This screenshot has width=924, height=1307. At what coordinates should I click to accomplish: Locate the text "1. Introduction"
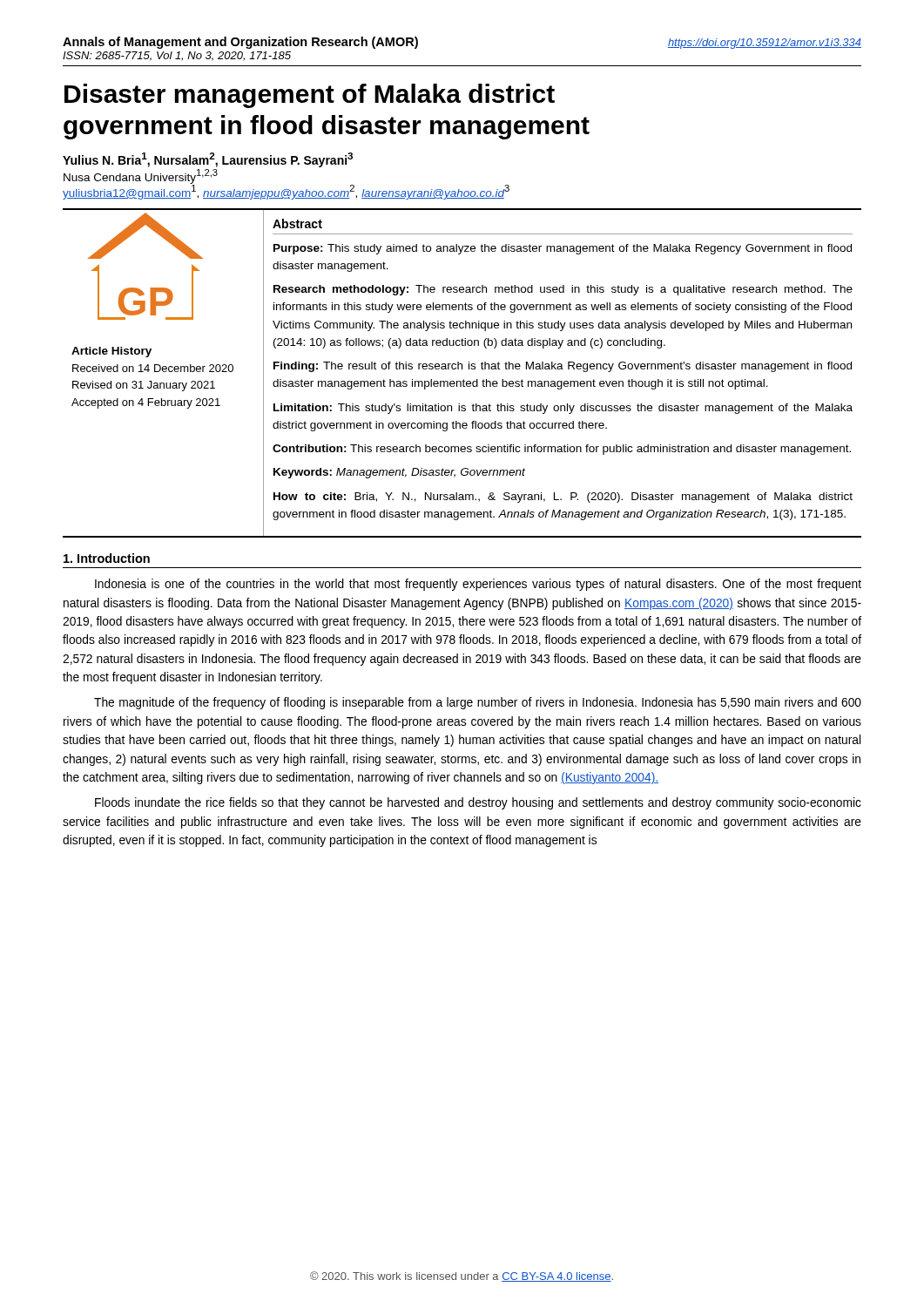tap(107, 559)
